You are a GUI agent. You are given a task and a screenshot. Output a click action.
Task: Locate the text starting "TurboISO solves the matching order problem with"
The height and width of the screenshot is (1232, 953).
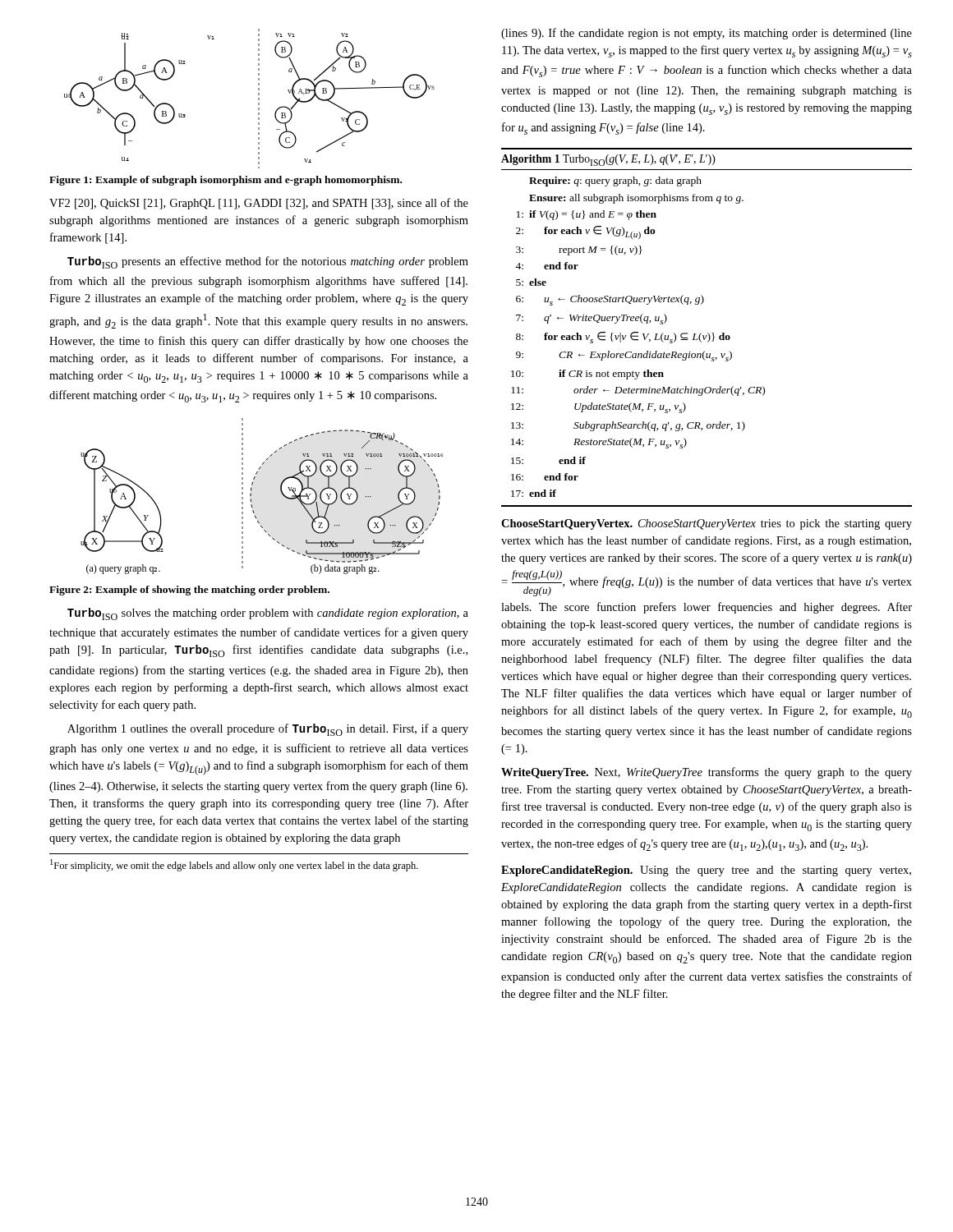tap(259, 725)
